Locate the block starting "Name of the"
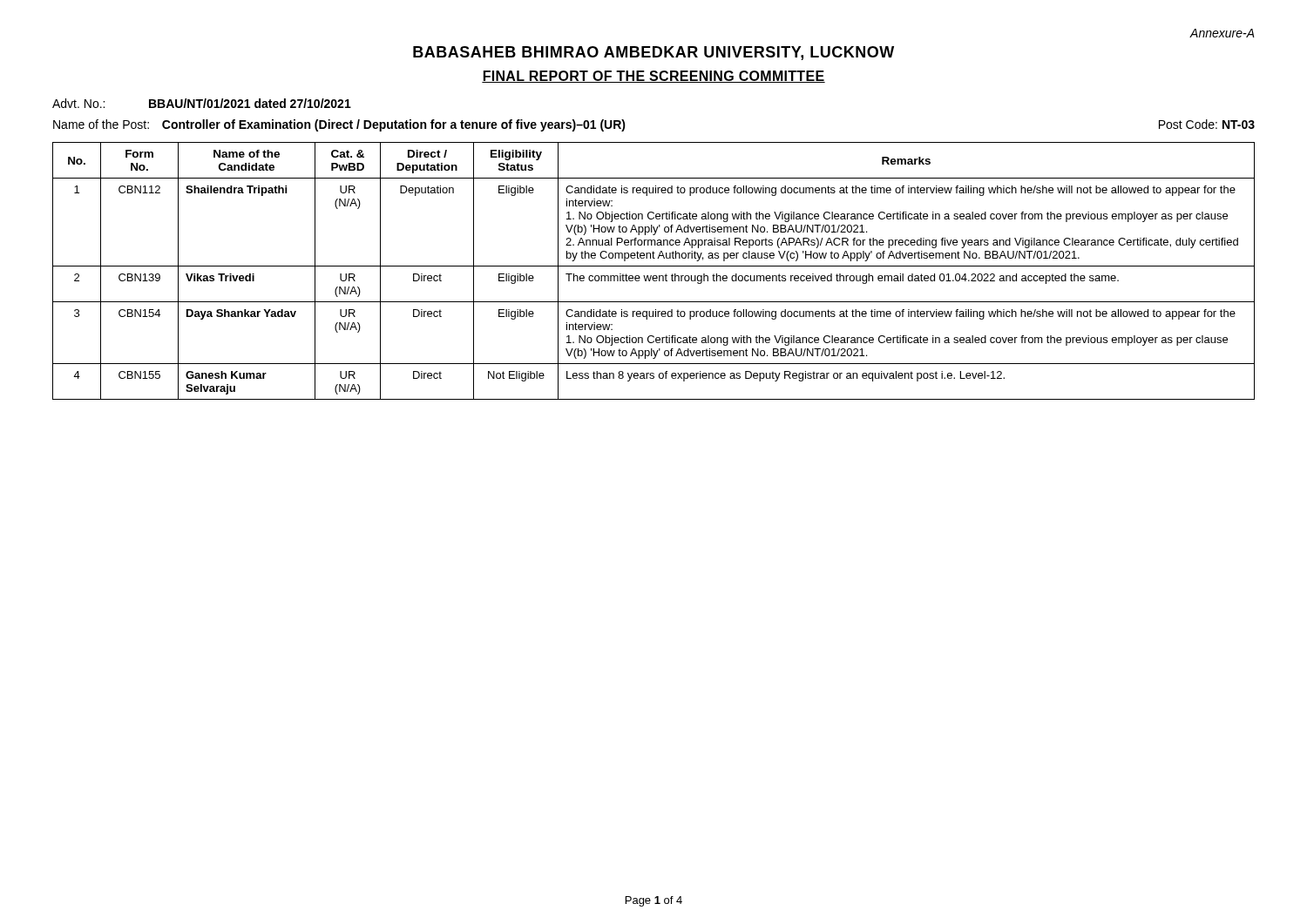This screenshot has height=924, width=1307. [x=107, y=125]
